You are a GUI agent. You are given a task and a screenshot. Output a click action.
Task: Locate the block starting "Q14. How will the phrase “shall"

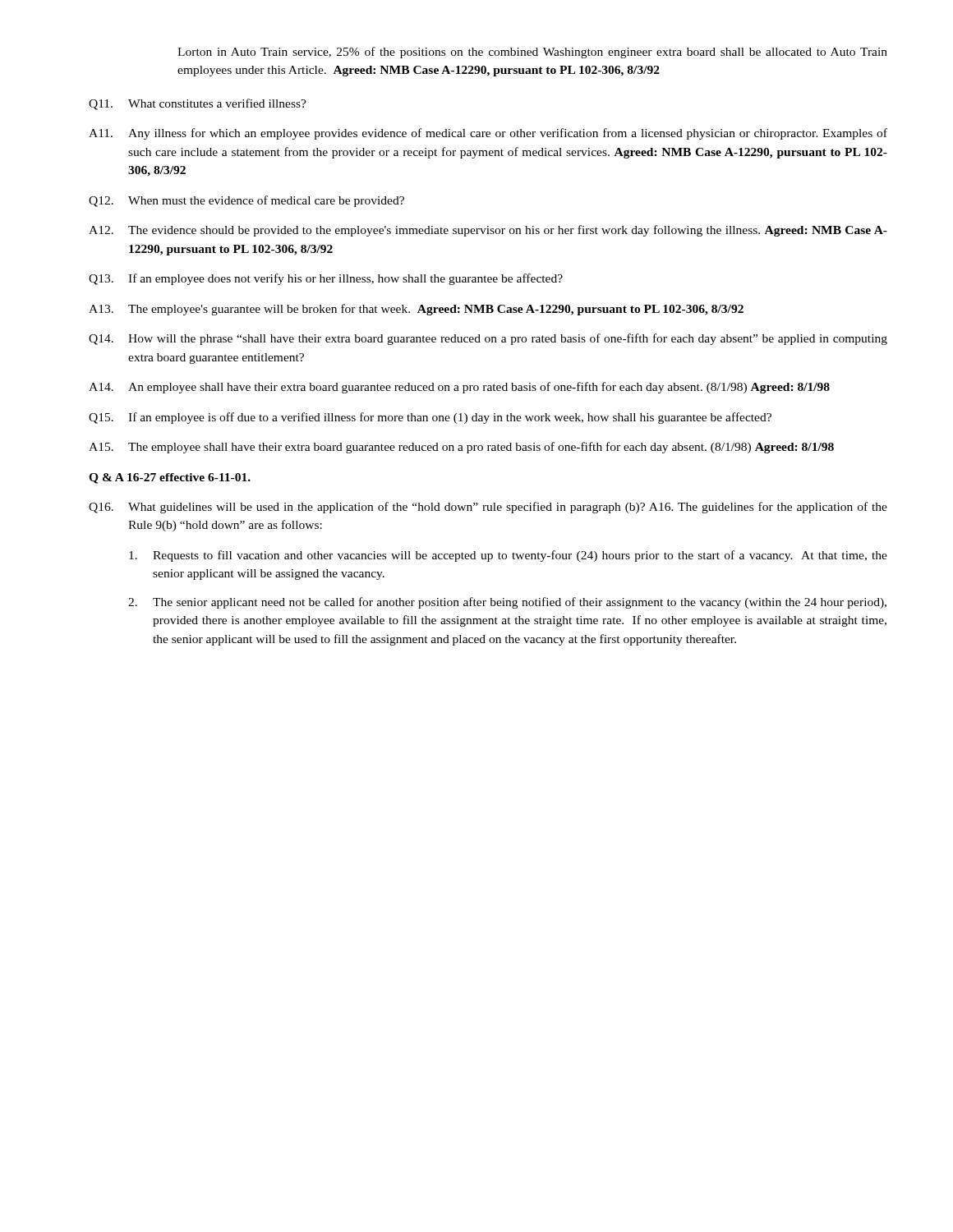(488, 348)
